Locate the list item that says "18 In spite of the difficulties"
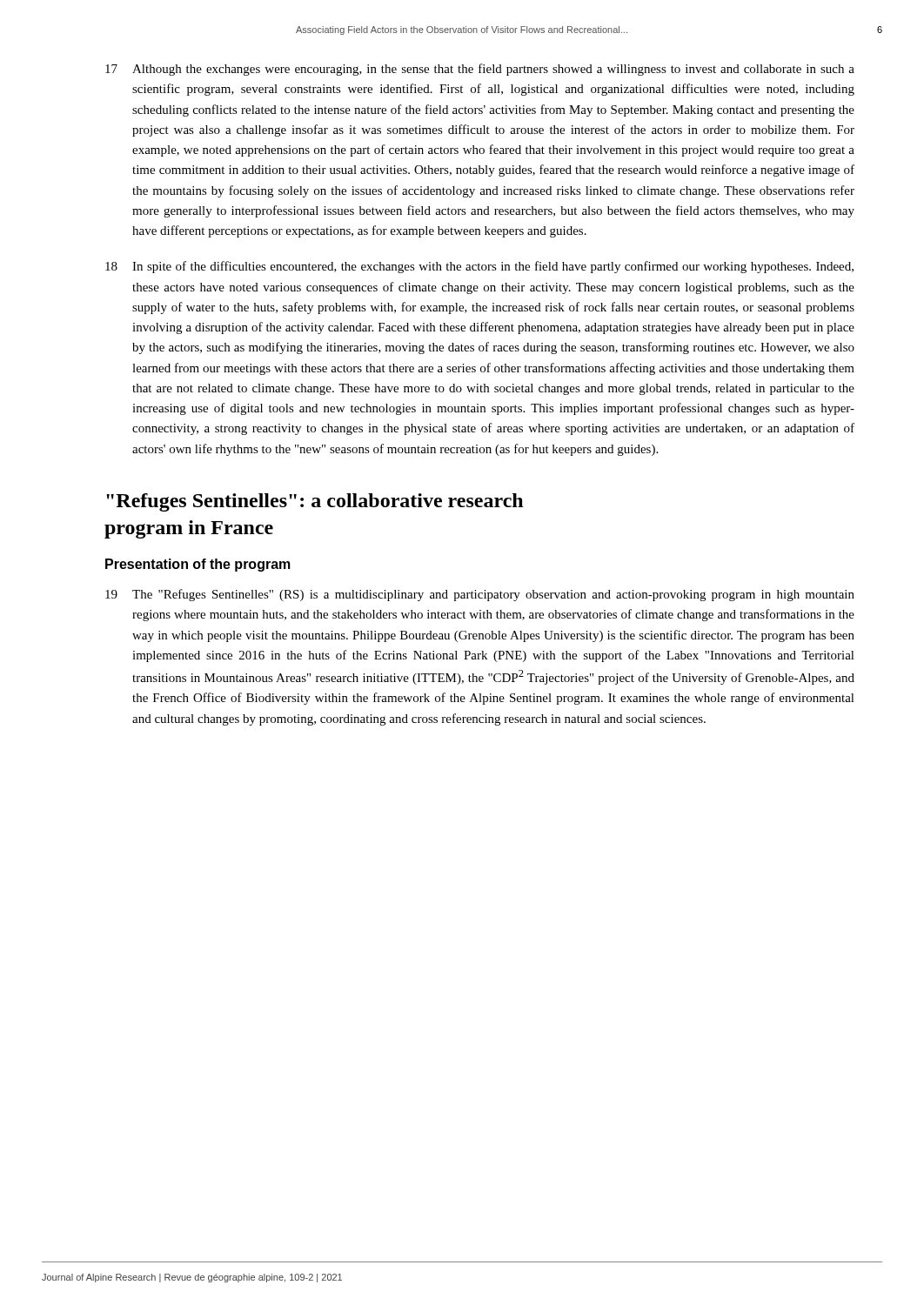Image resolution: width=924 pixels, height=1305 pixels. coord(479,358)
